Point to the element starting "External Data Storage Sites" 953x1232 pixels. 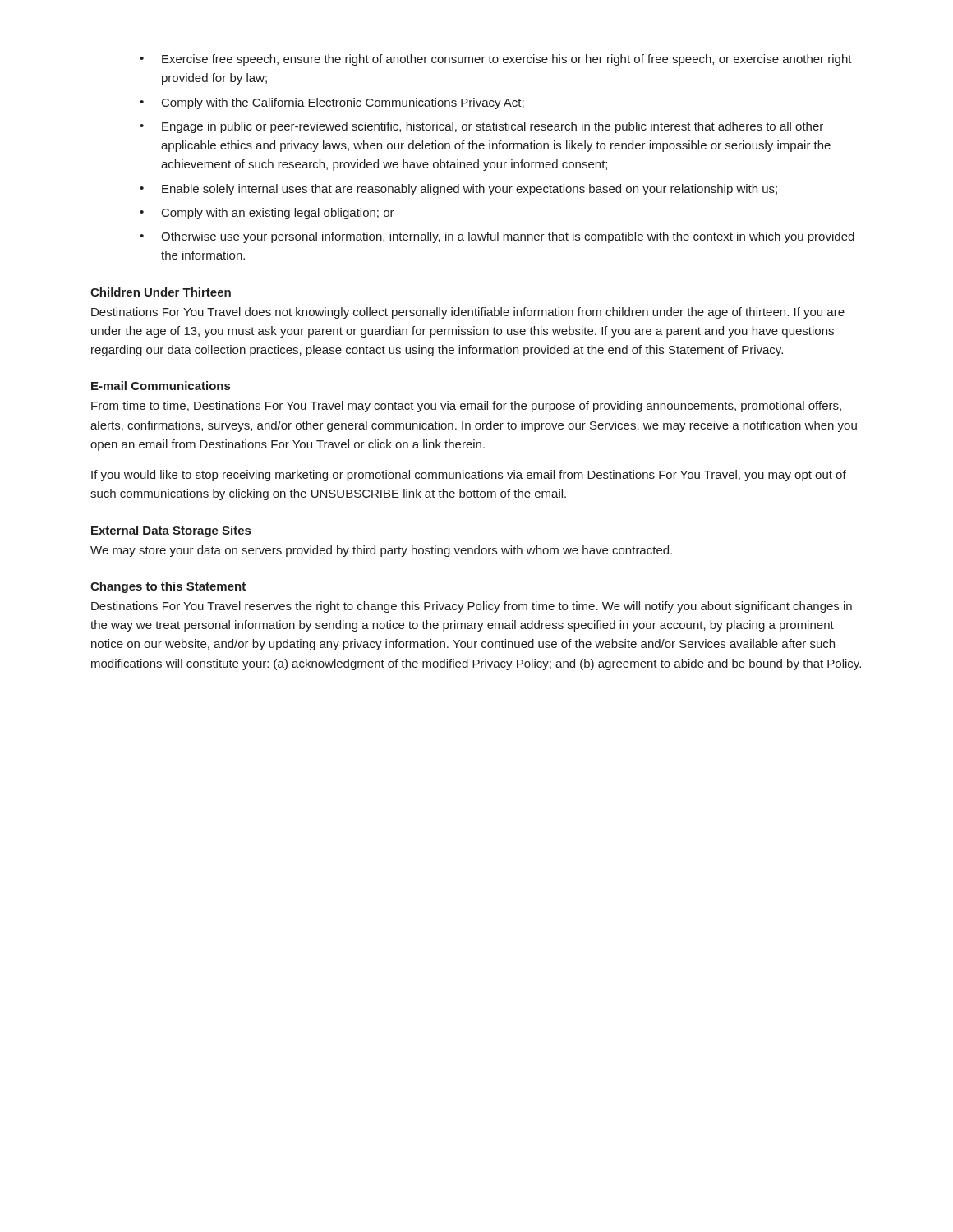click(171, 530)
